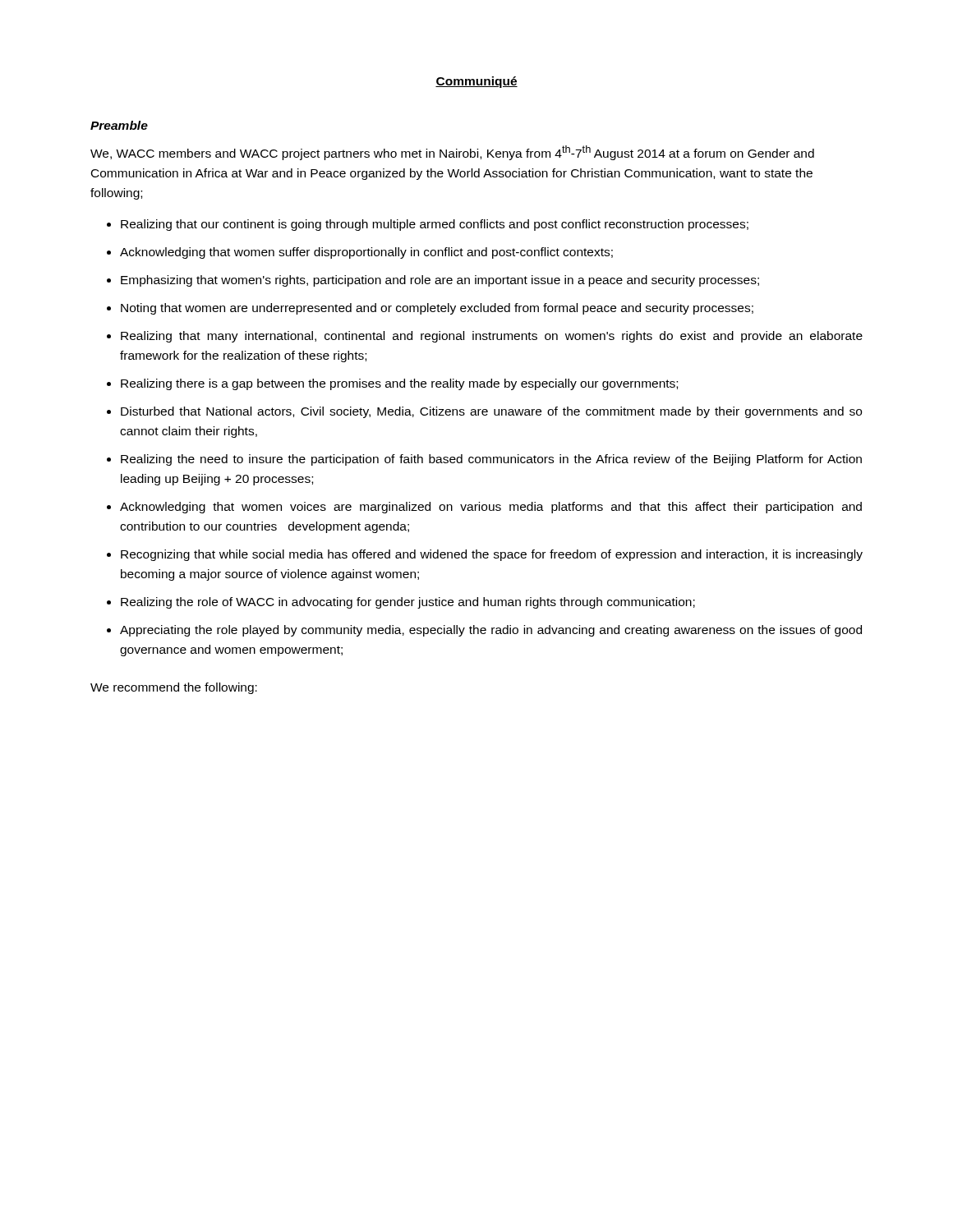953x1232 pixels.
Task: Where is the passage that starts "Realizing there is a gap between the"?
Action: coord(400,383)
